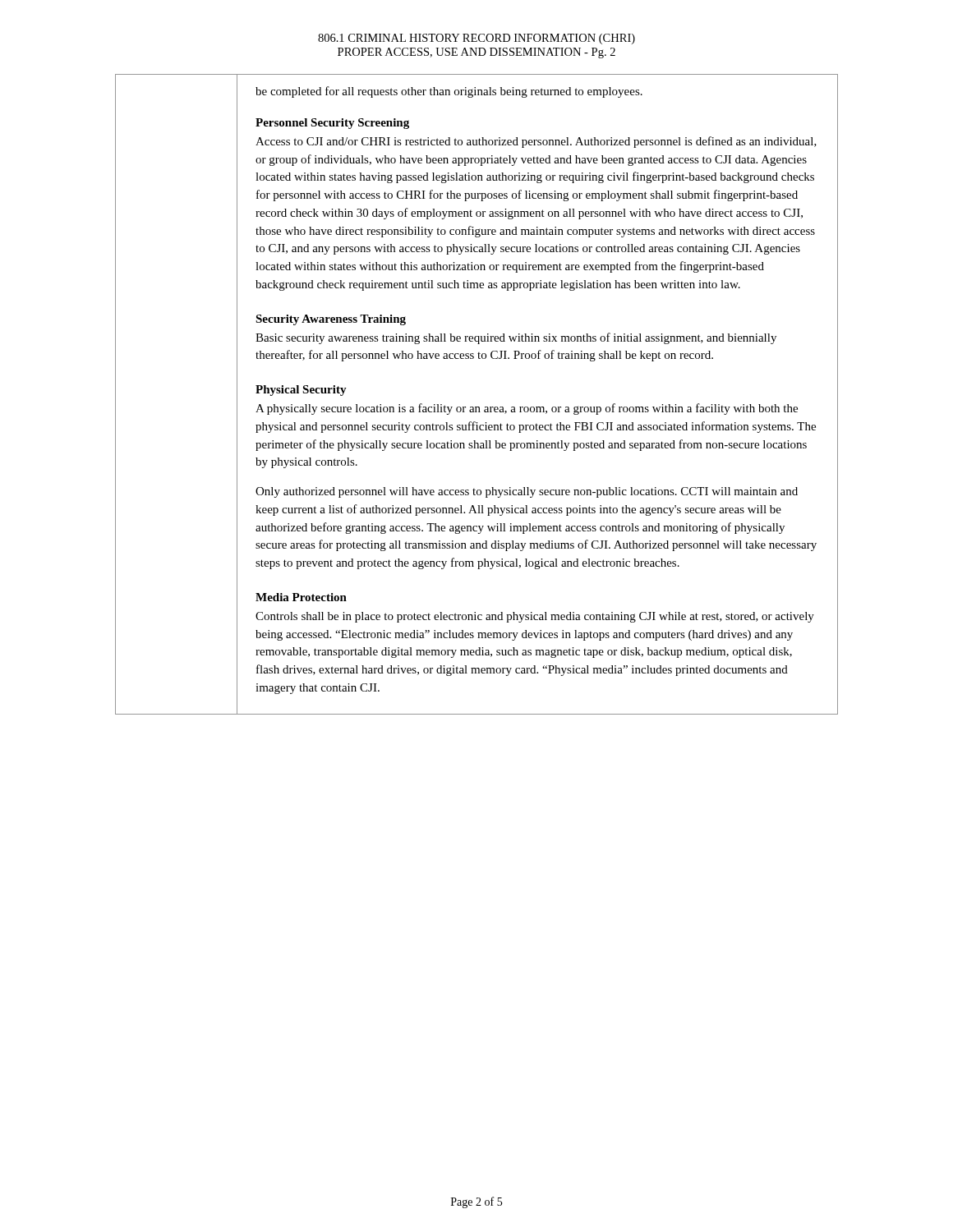Find the block on this page that starts "Basic security awareness training shall be"
The image size is (953, 1232).
pos(516,346)
